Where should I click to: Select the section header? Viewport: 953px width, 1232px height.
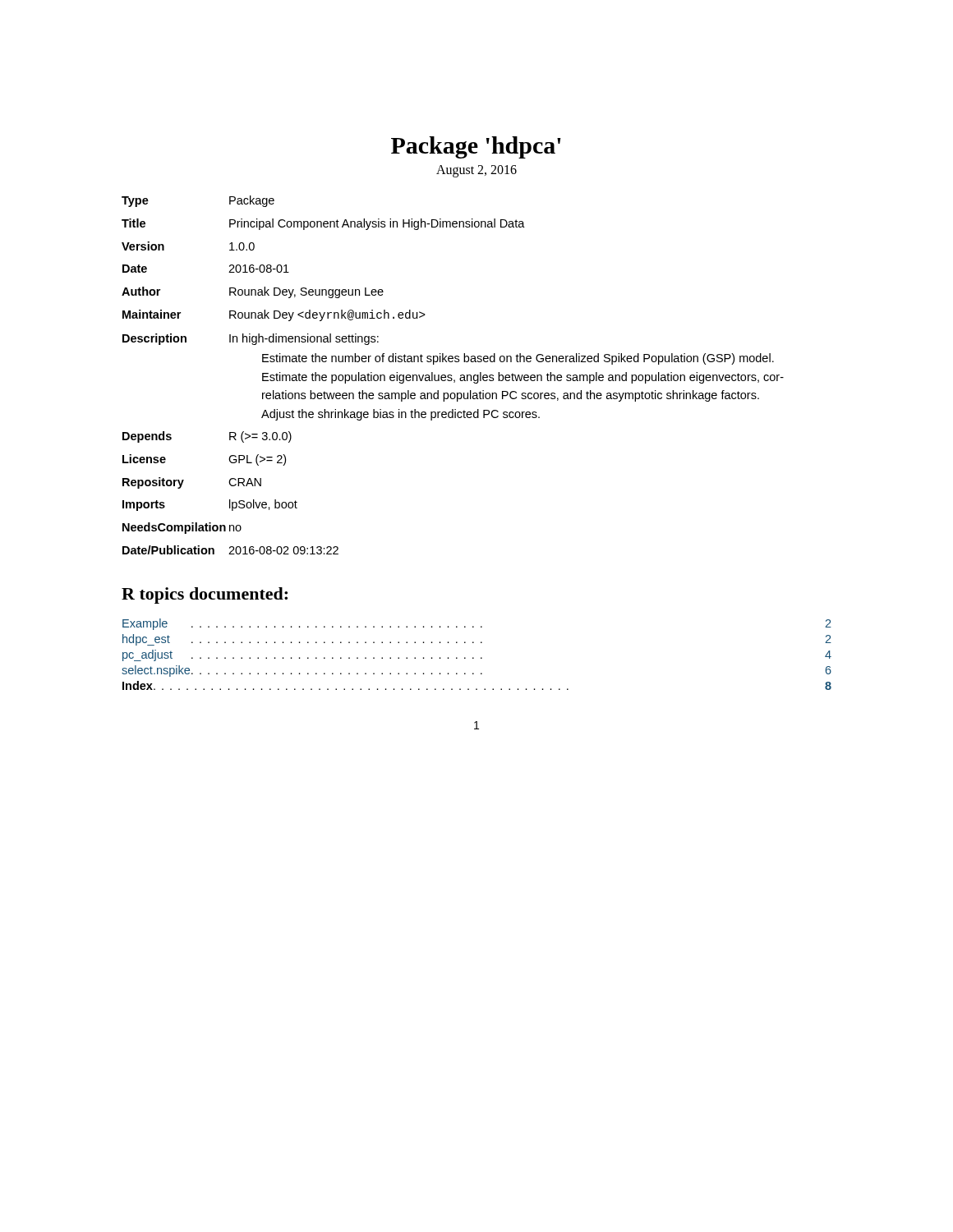point(205,593)
